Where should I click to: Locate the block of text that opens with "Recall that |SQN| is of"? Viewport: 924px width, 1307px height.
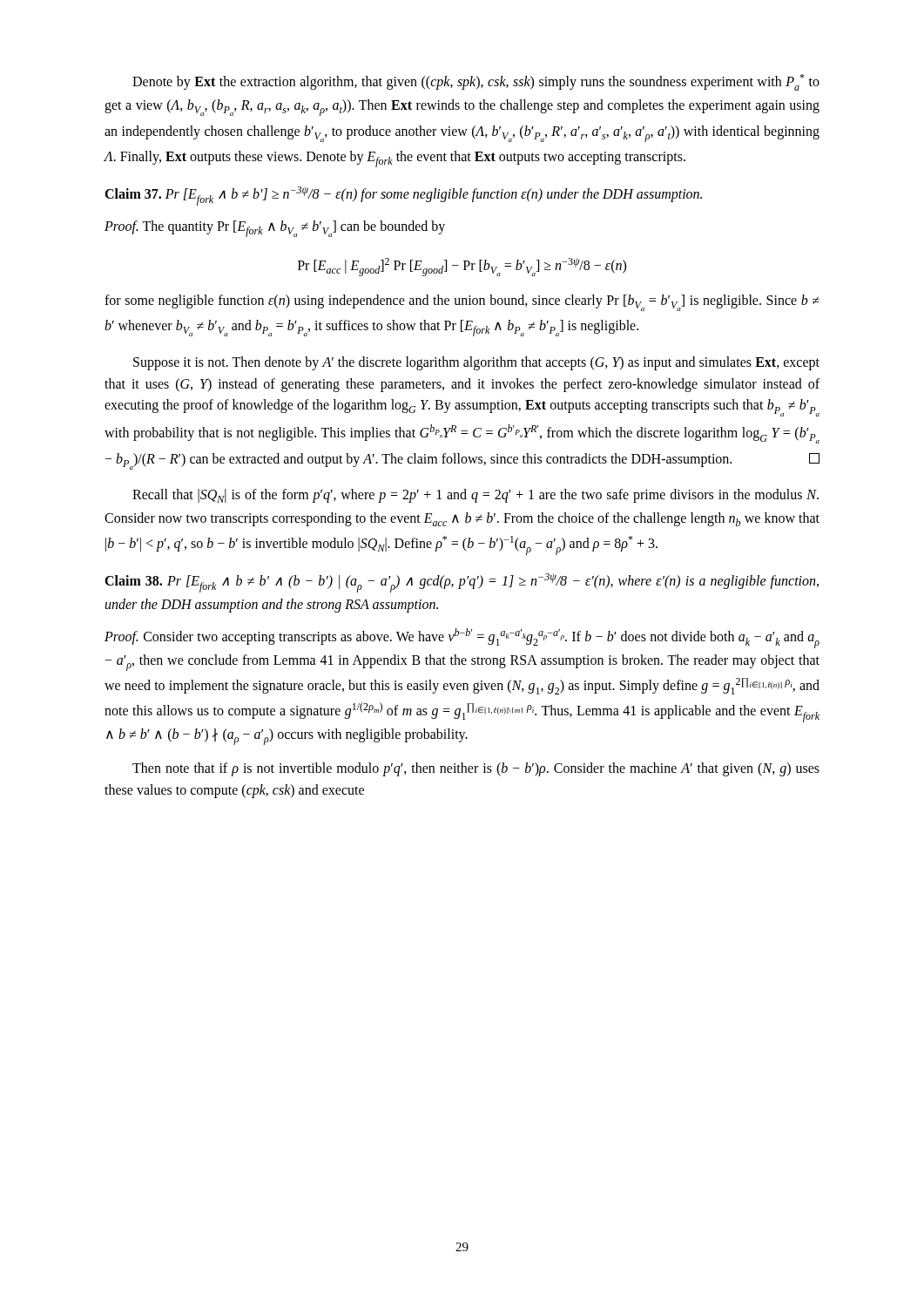462,521
